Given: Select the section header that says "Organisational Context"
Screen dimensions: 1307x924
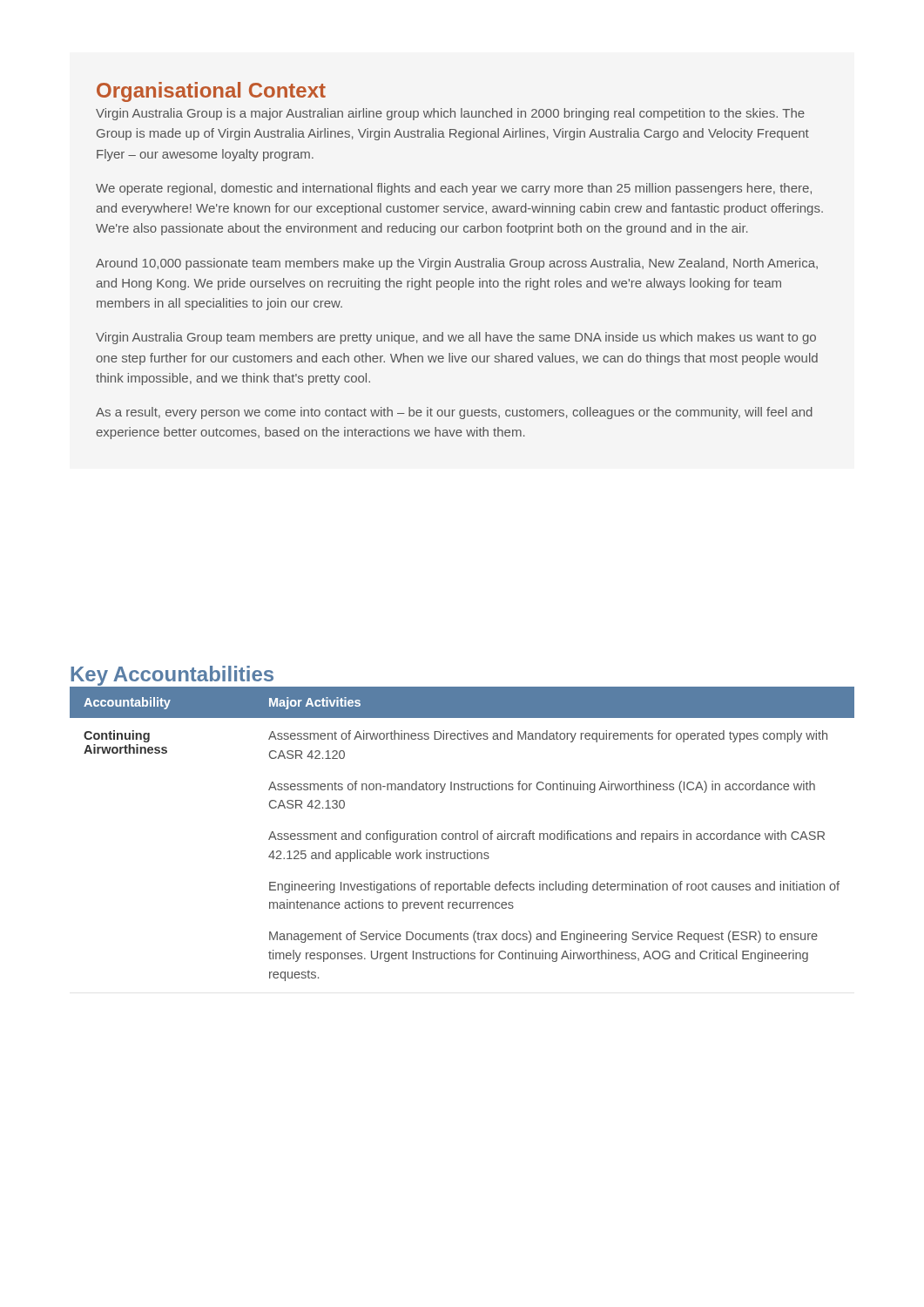Looking at the screenshot, I should (x=211, y=90).
